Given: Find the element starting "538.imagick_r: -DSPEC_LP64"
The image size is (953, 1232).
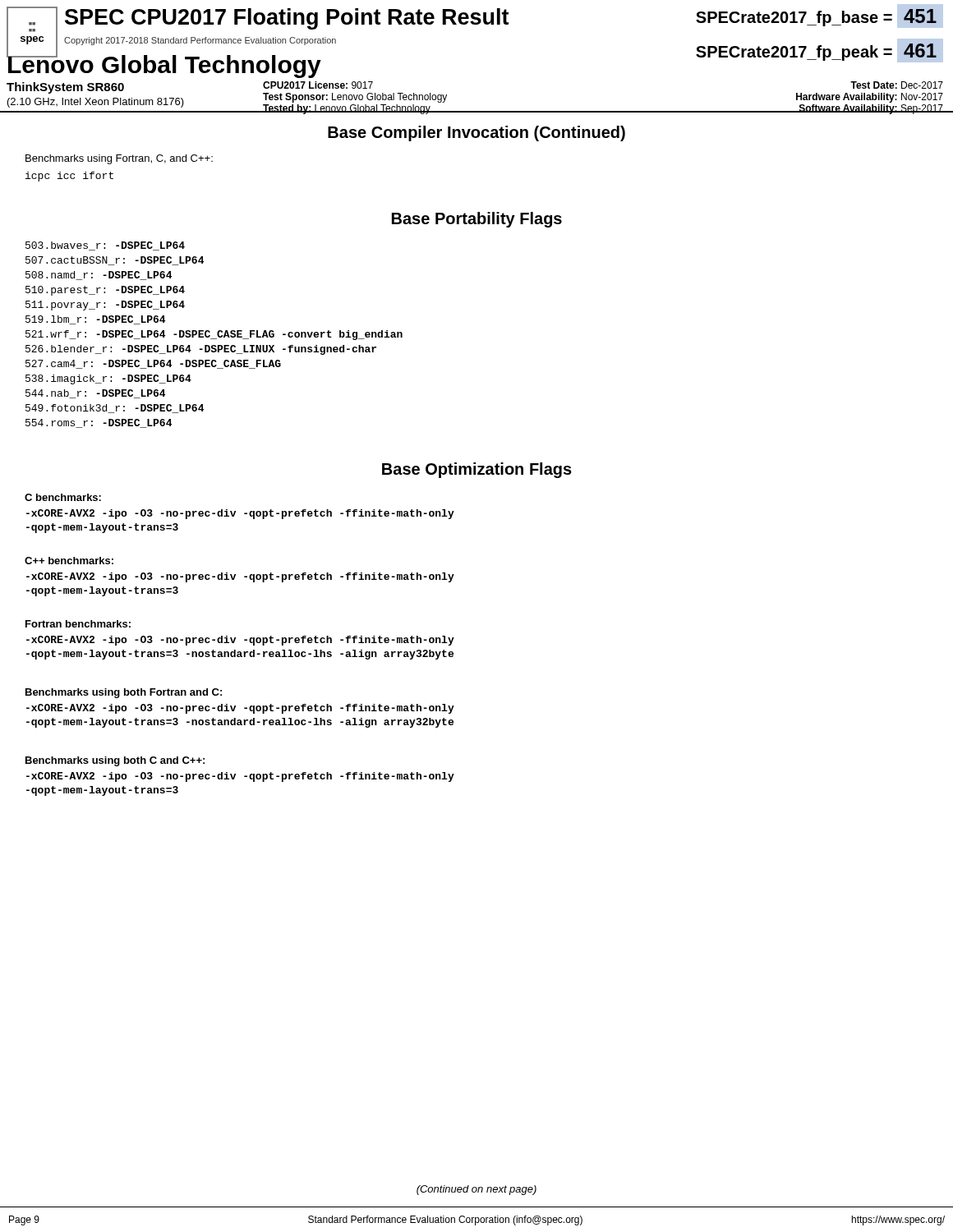Looking at the screenshot, I should [108, 379].
